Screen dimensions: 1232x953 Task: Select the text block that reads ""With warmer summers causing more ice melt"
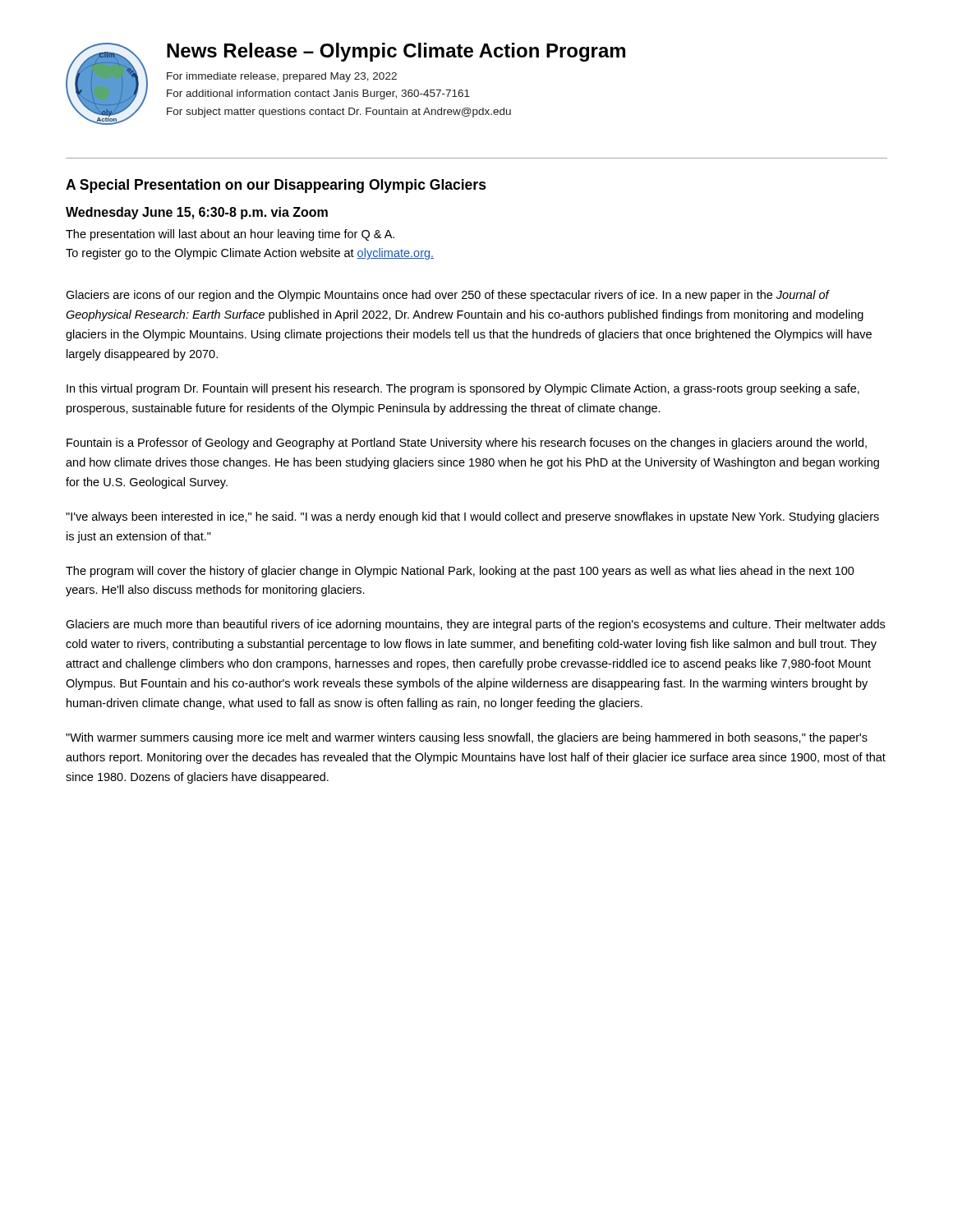point(476,758)
